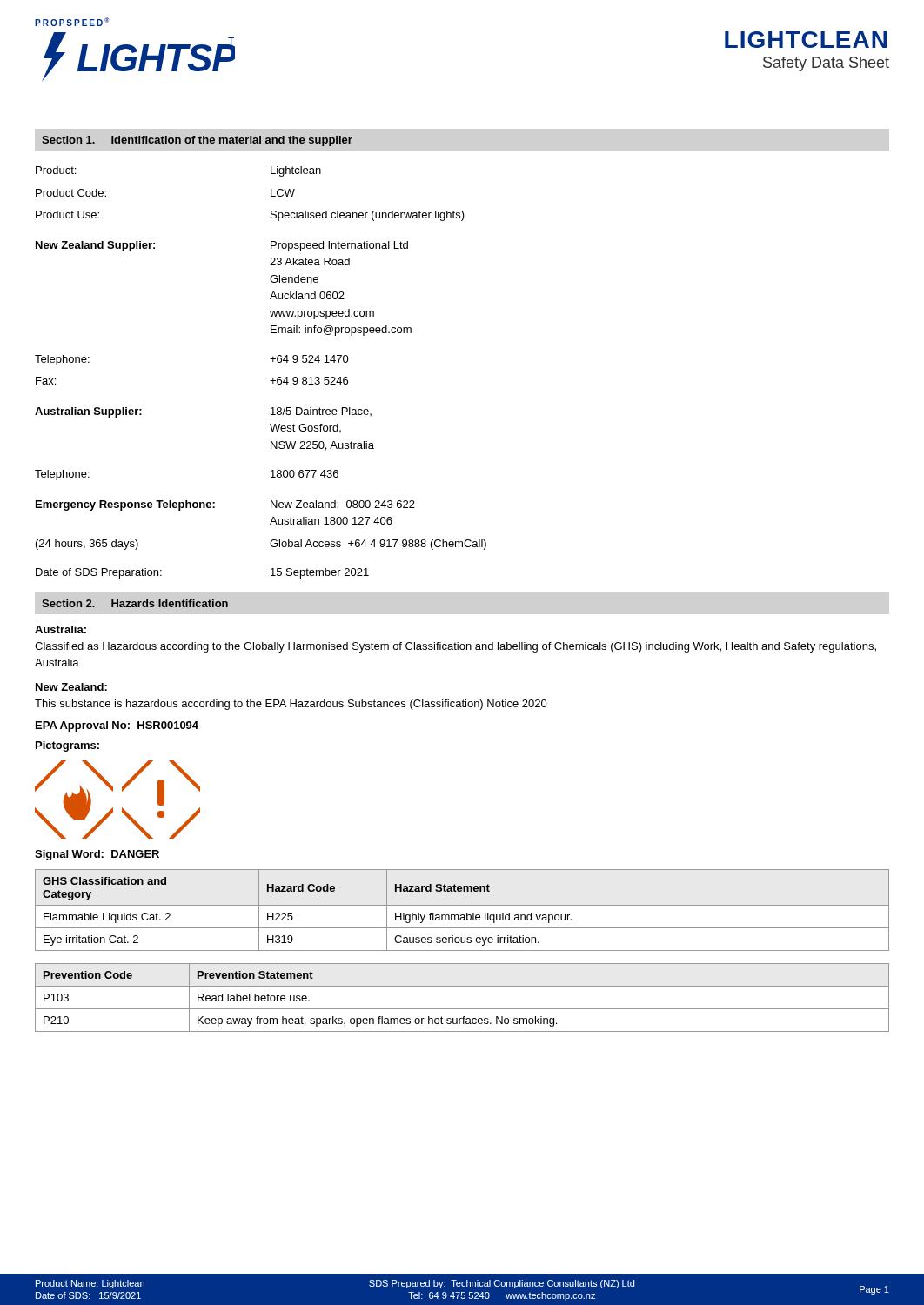
Task: Click on the text that says "EPA Approval No: HSR001094"
Action: [117, 725]
